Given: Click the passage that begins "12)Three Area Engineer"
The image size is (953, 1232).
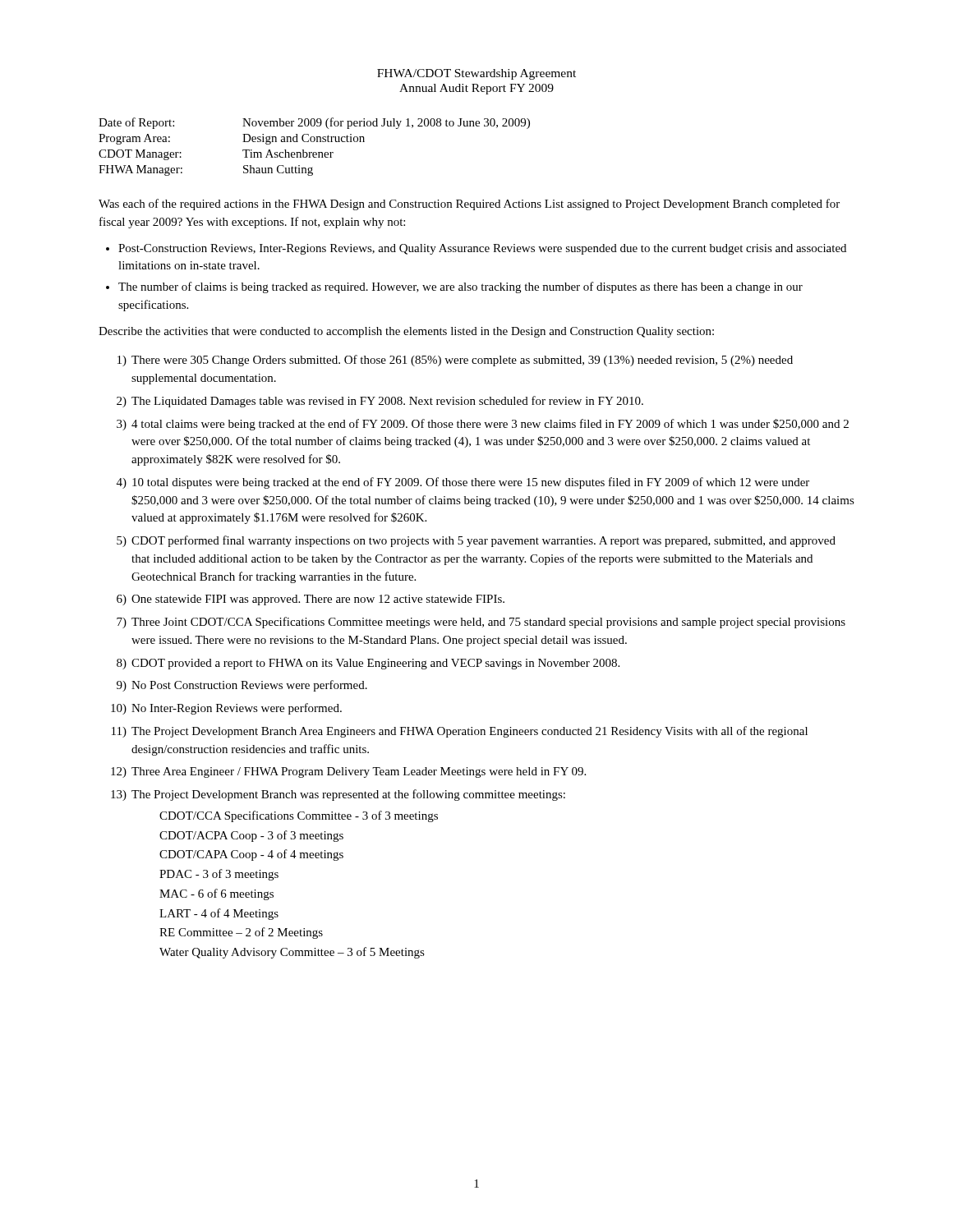Looking at the screenshot, I should click(476, 772).
